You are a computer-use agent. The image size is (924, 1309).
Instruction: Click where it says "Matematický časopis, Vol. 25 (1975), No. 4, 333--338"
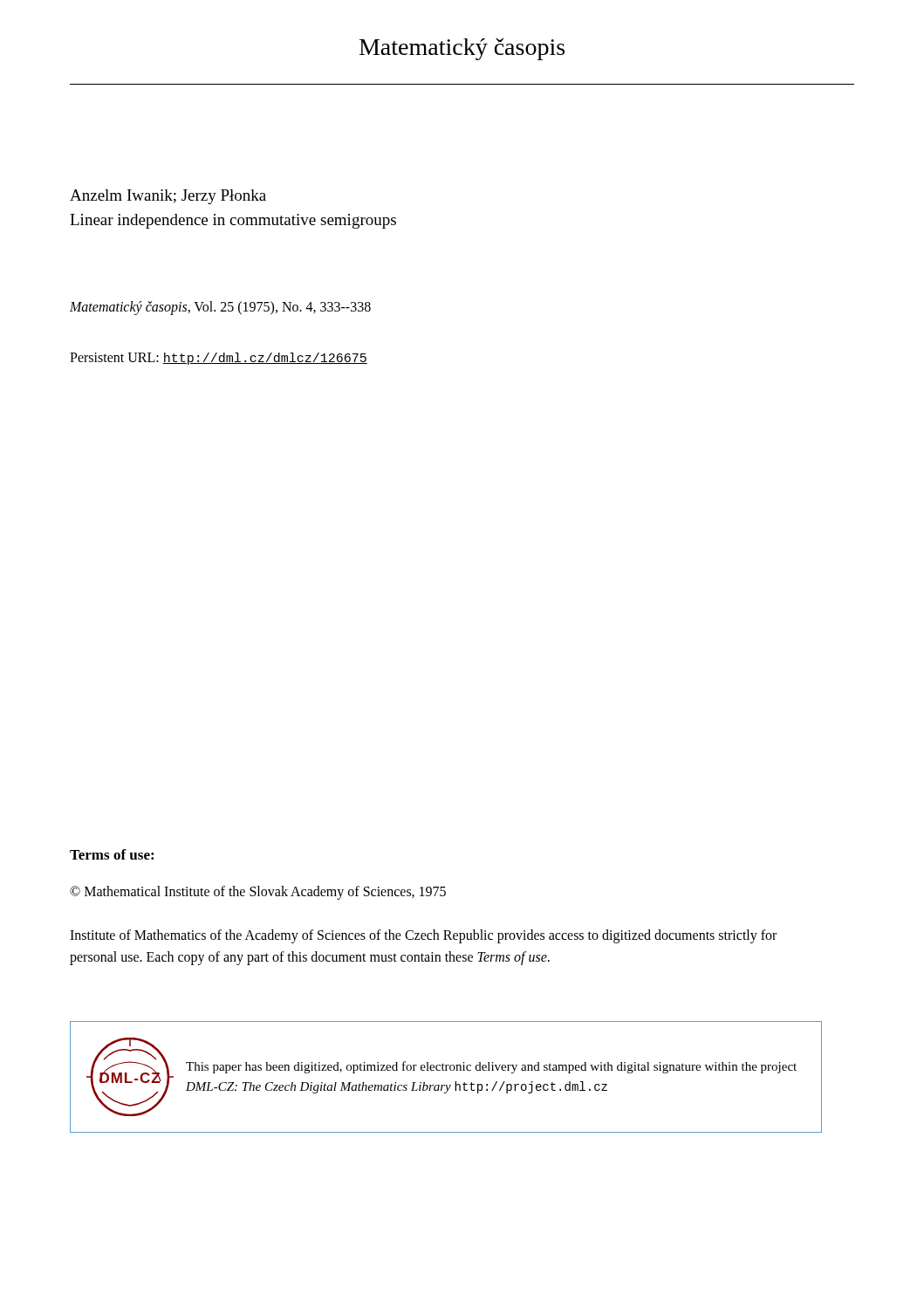220,307
